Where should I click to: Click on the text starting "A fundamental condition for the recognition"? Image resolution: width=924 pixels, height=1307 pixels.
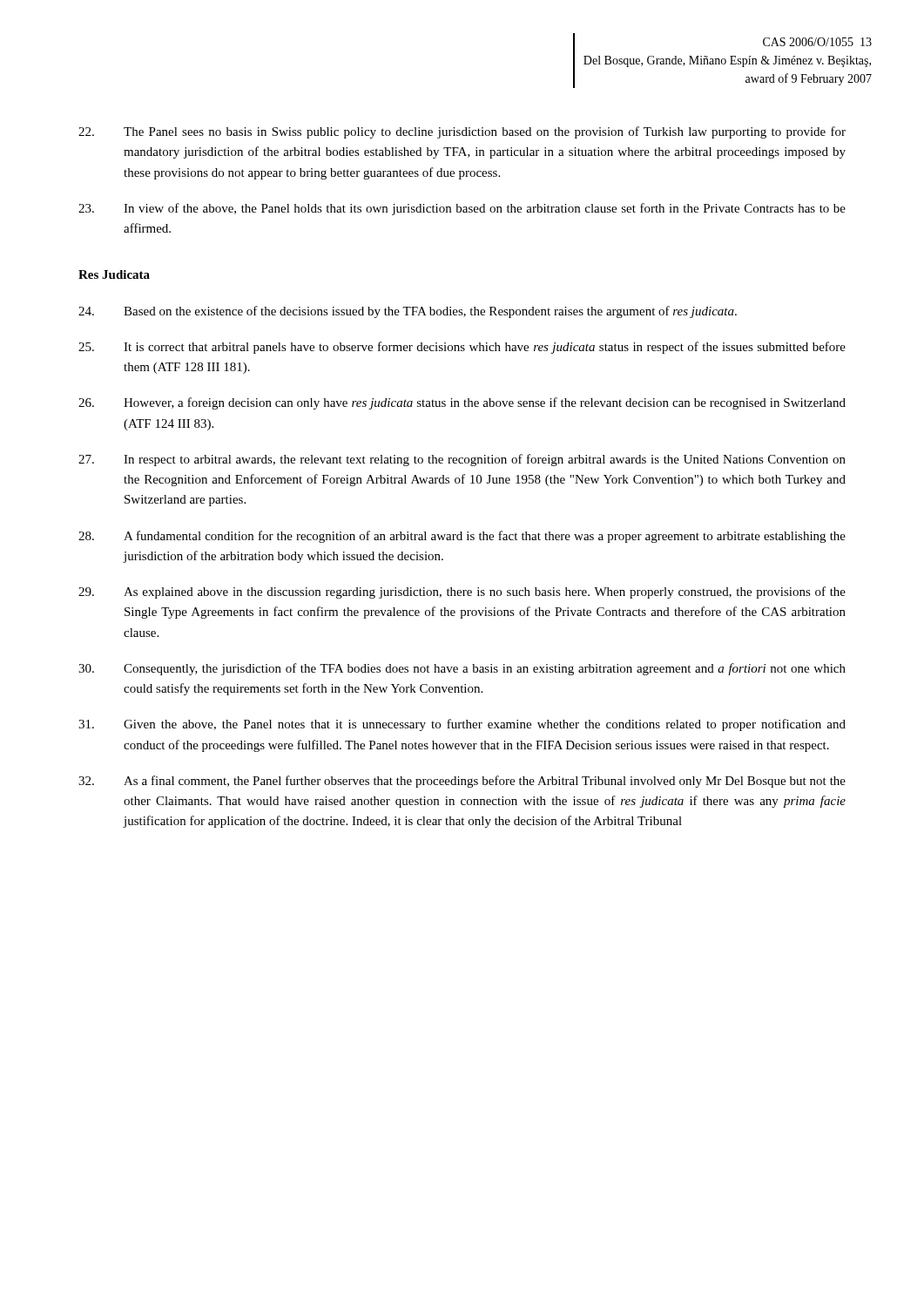462,546
